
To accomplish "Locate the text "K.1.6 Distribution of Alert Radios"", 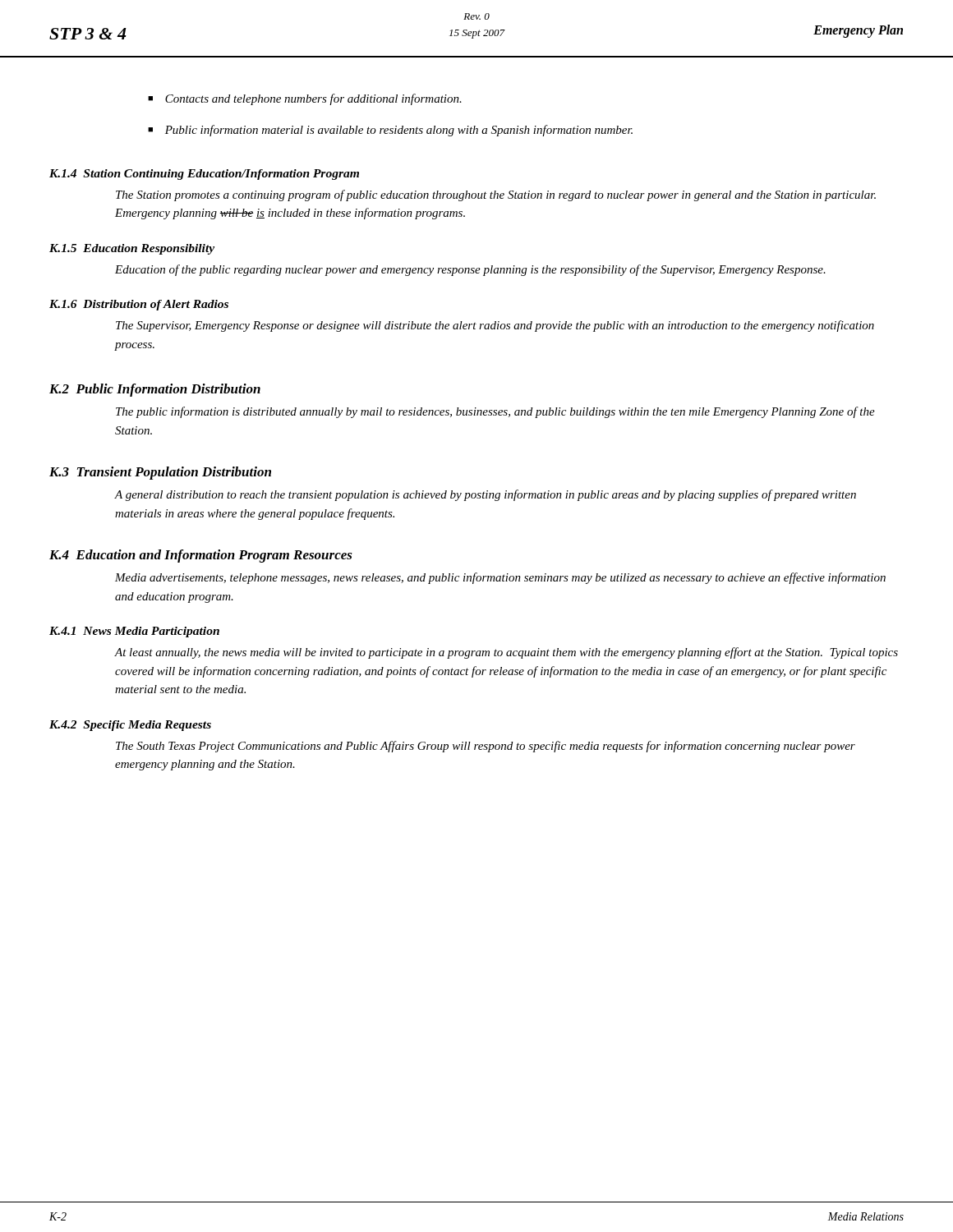I will click(x=139, y=304).
